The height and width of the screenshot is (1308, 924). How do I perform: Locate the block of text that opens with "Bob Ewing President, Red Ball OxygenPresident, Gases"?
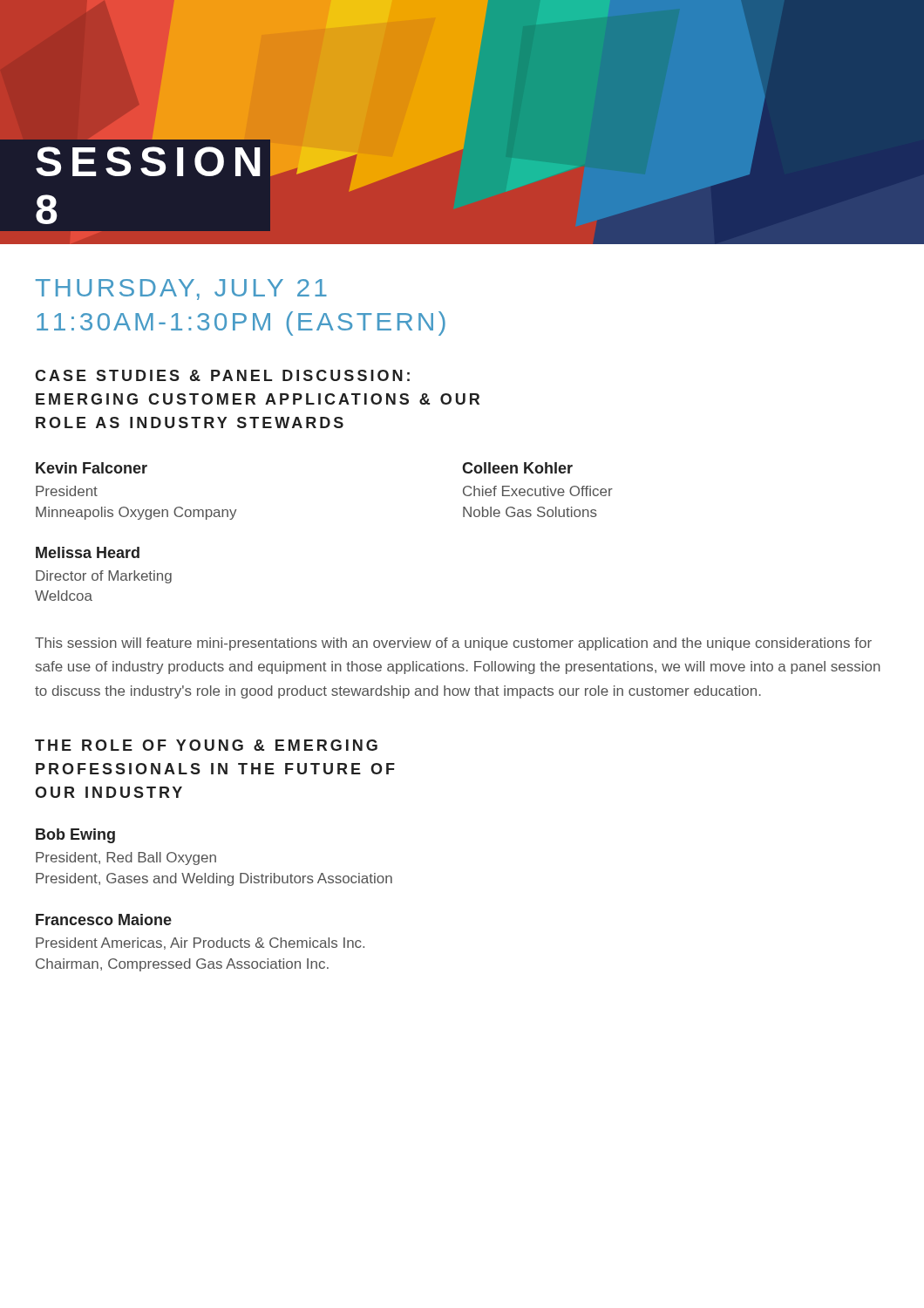(x=75, y=836)
